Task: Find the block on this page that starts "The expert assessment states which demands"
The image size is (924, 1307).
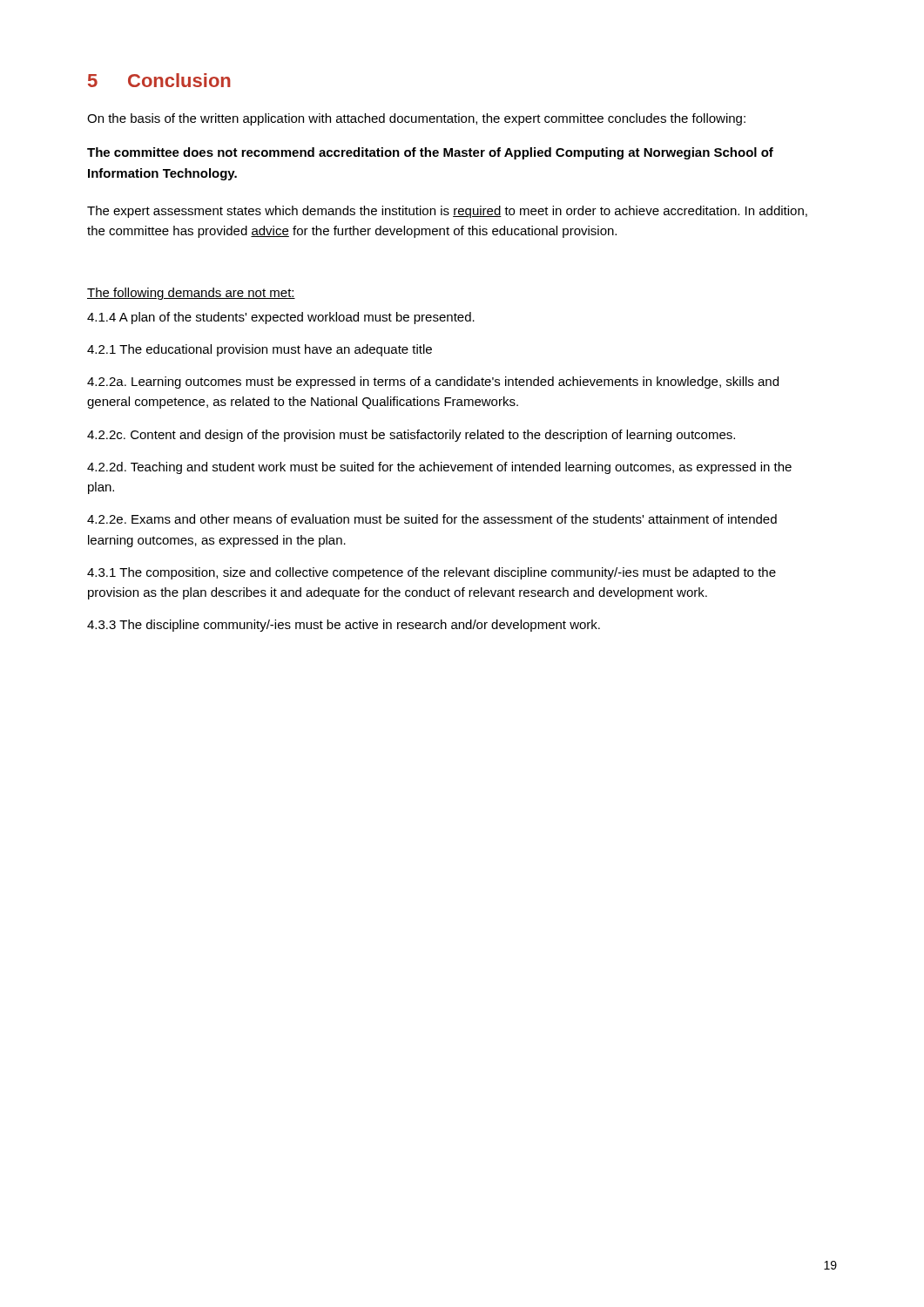Action: coord(448,220)
